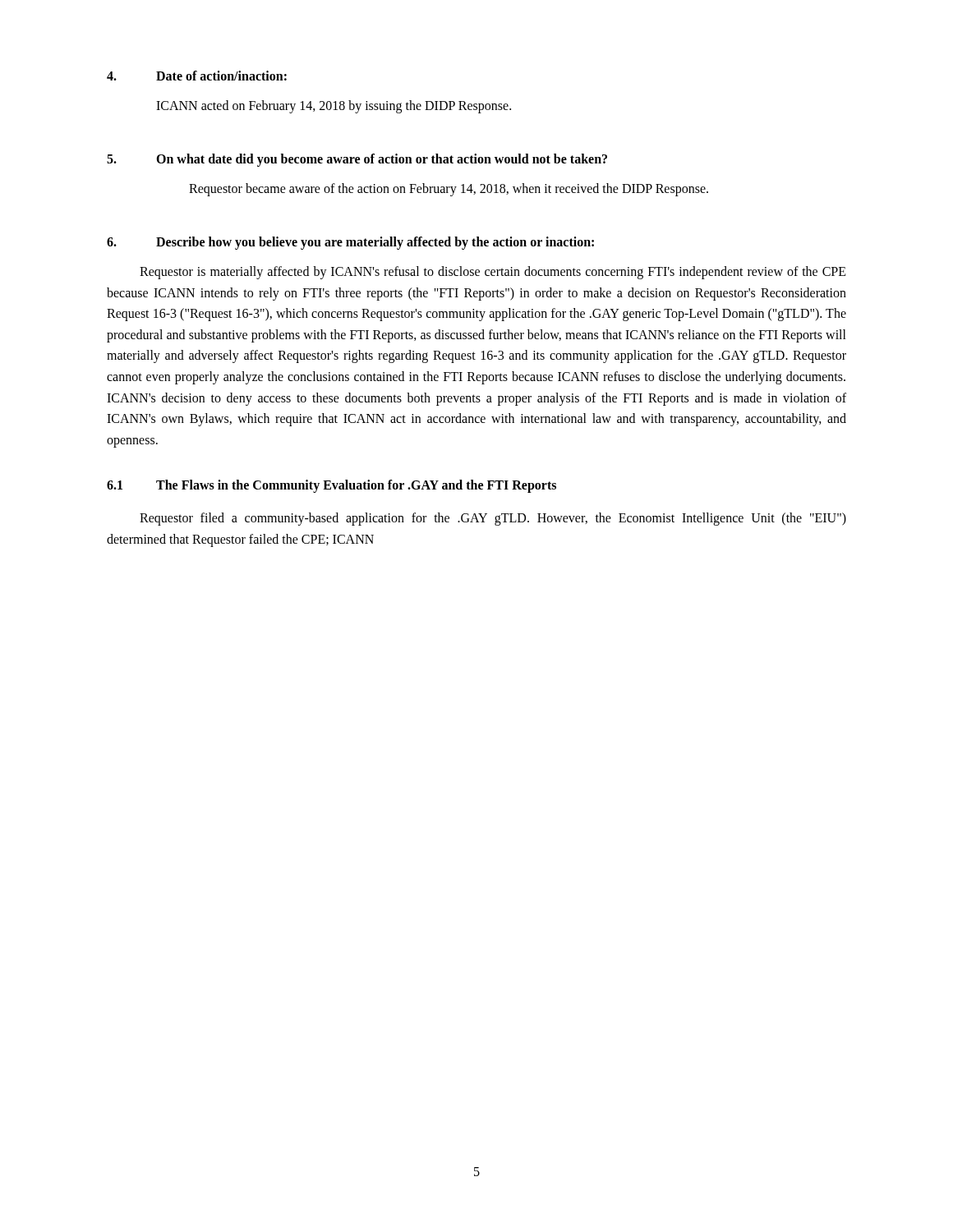953x1232 pixels.
Task: Locate the section header
Action: 476,485
